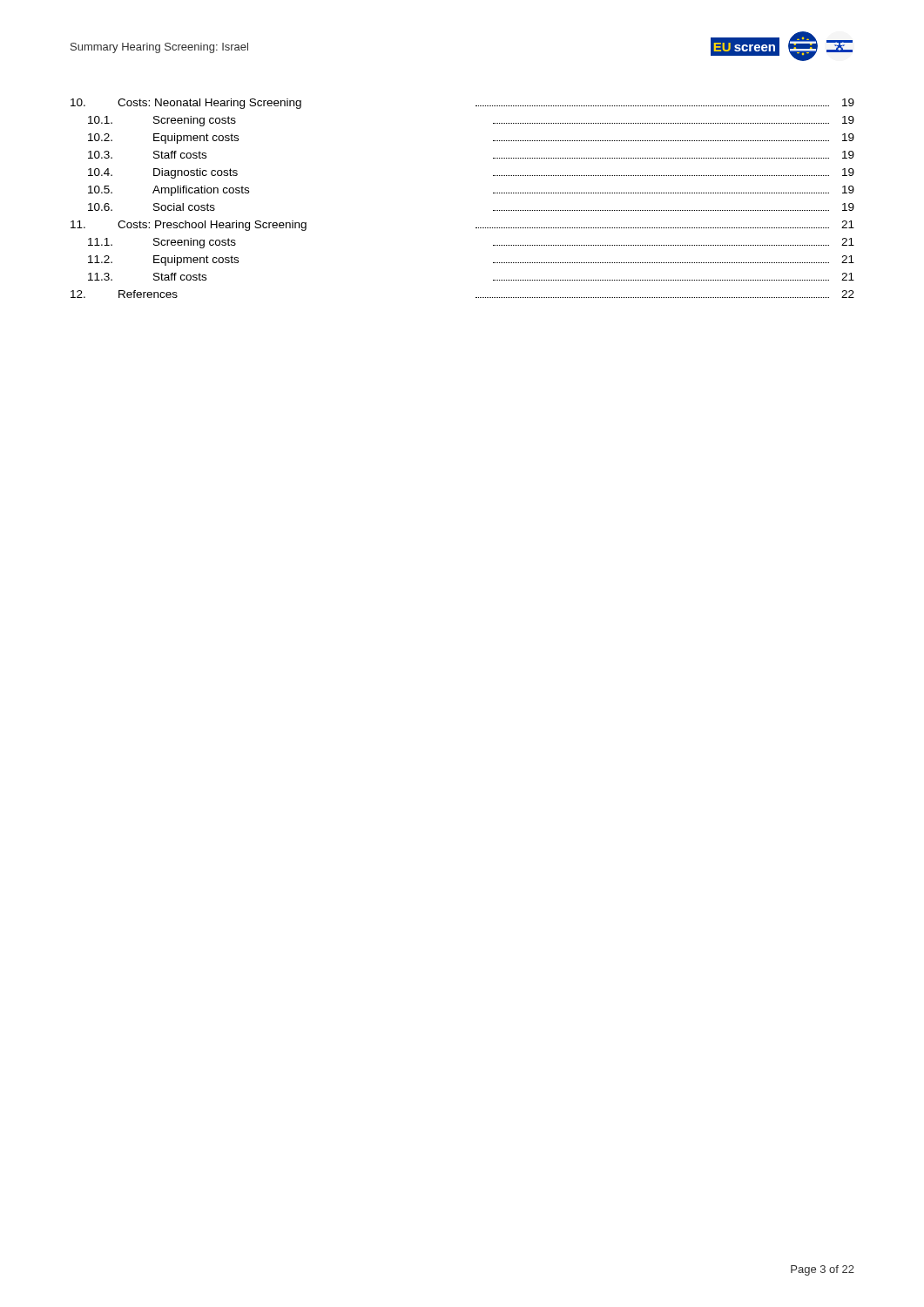
Task: Locate the region starting "10. Costs: Neonatal Hearing Screening 19"
Action: [209, 102]
